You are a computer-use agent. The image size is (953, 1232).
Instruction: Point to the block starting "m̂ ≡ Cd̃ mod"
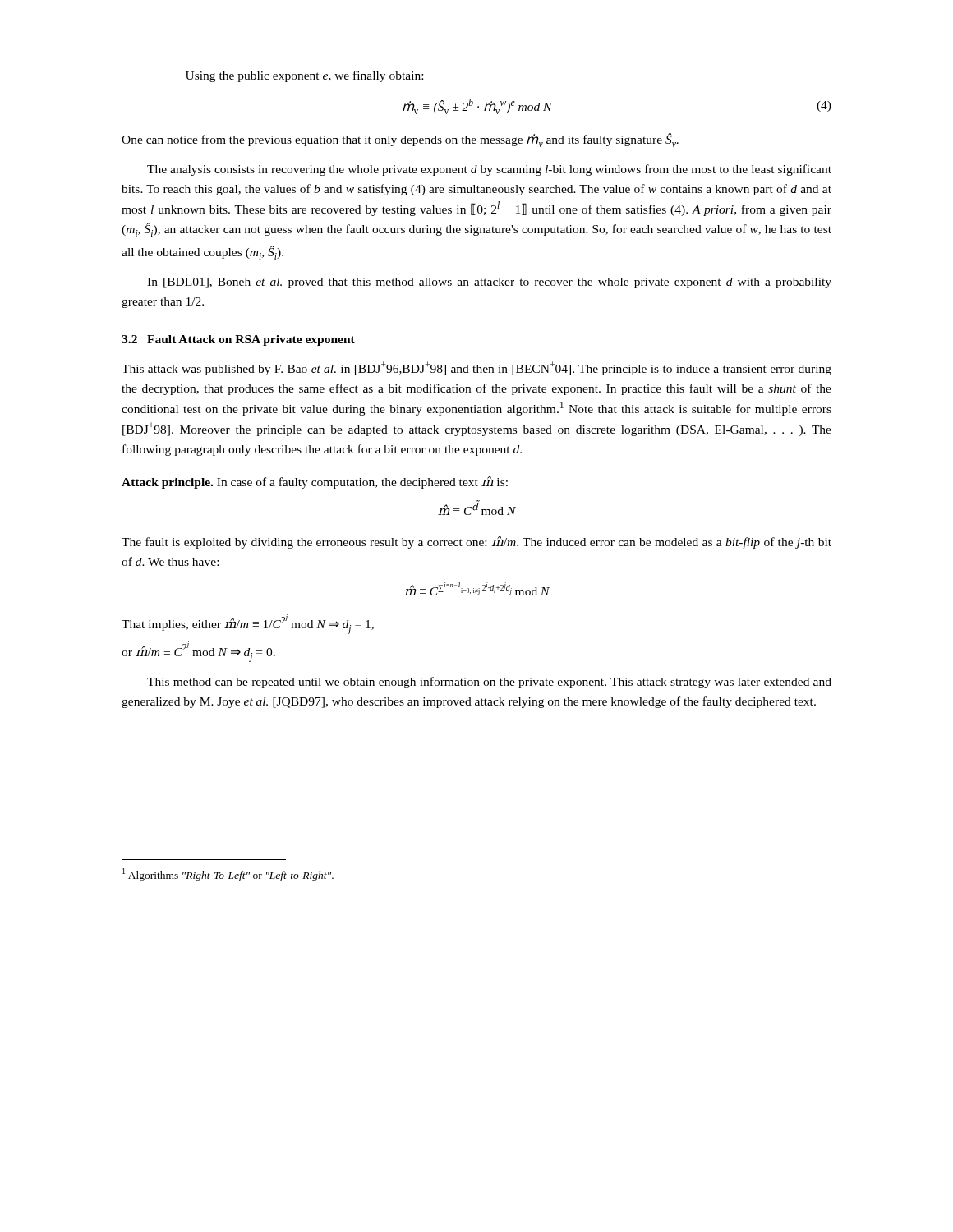[x=476, y=510]
